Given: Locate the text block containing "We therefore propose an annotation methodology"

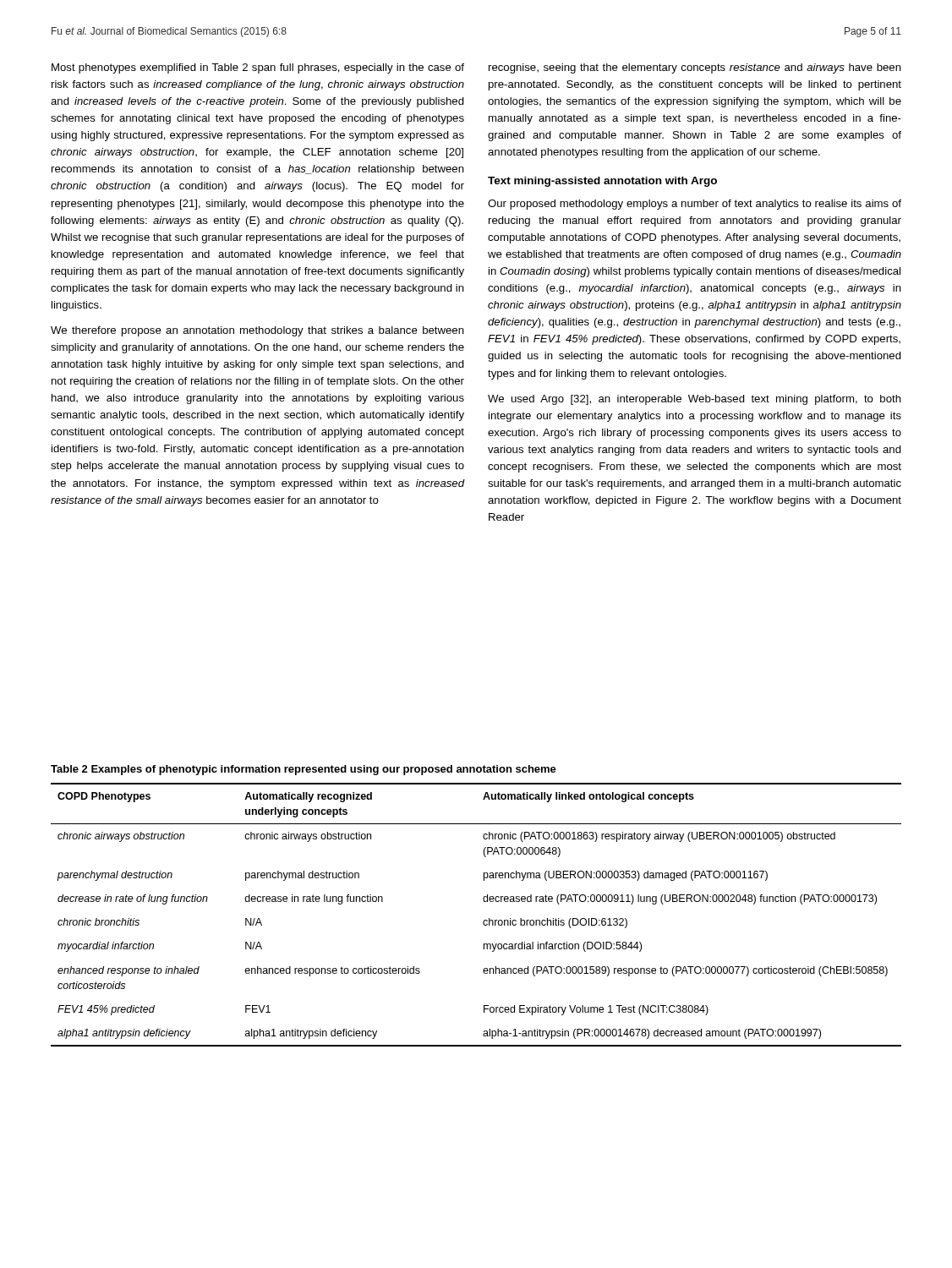Looking at the screenshot, I should point(257,415).
